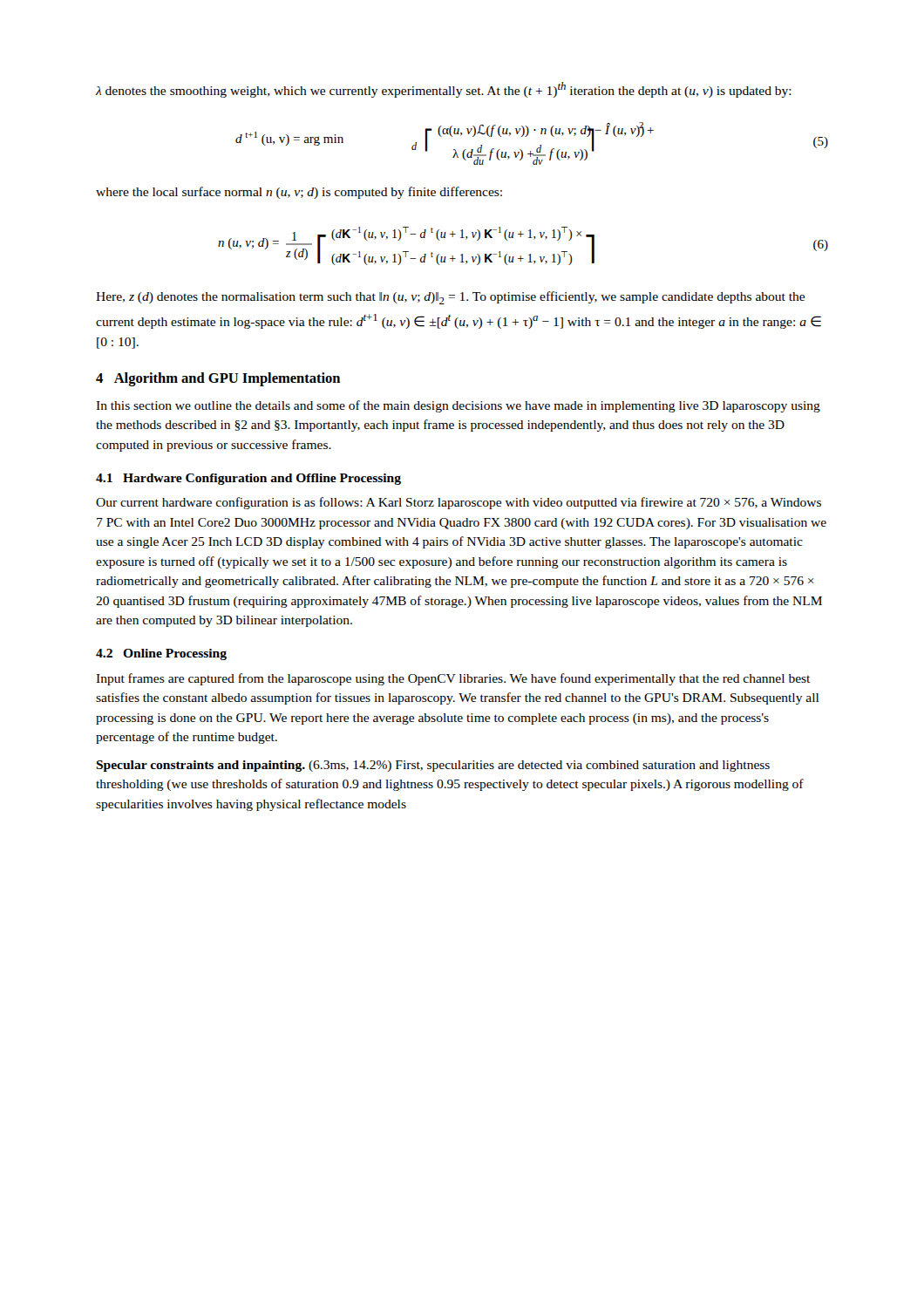Where is the formula that starts "d t+1 (u, v) ="?
Viewport: 924px width, 1308px height.
[462, 142]
